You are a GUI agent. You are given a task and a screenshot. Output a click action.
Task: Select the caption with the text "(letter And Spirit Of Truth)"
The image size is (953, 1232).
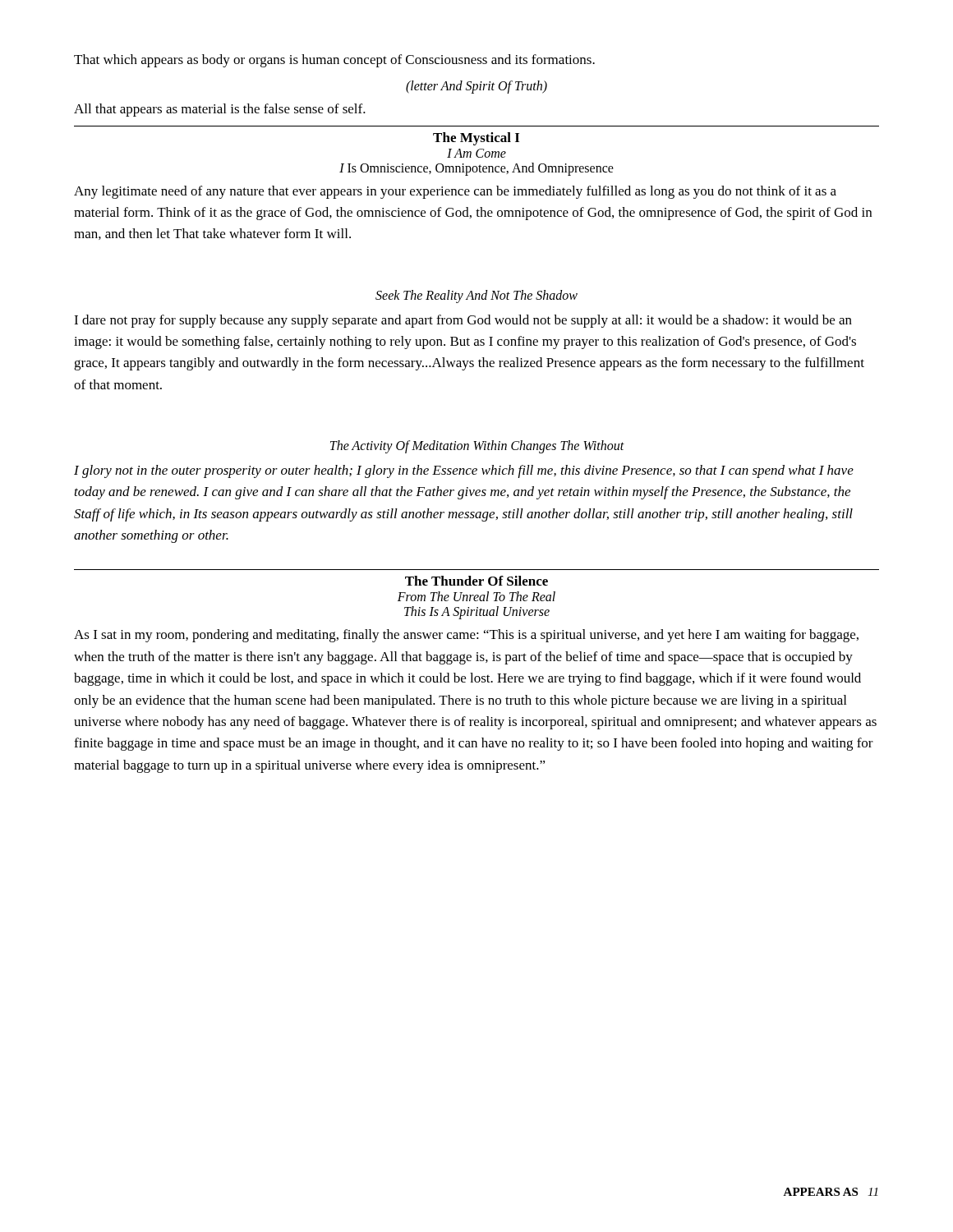[476, 86]
